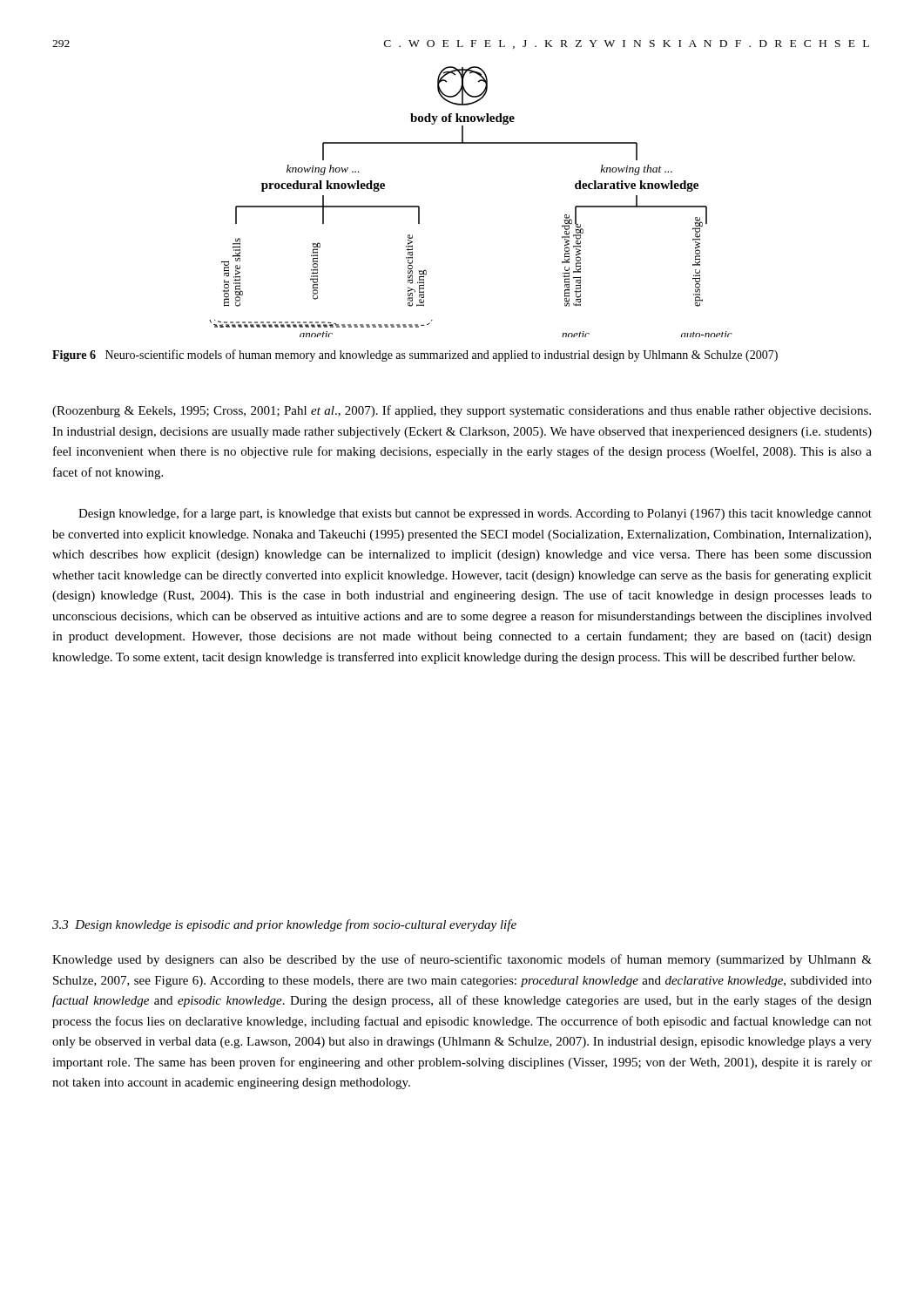Image resolution: width=924 pixels, height=1307 pixels.
Task: Find the passage starting "Design knowledge, for a large part, is"
Action: click(x=462, y=586)
